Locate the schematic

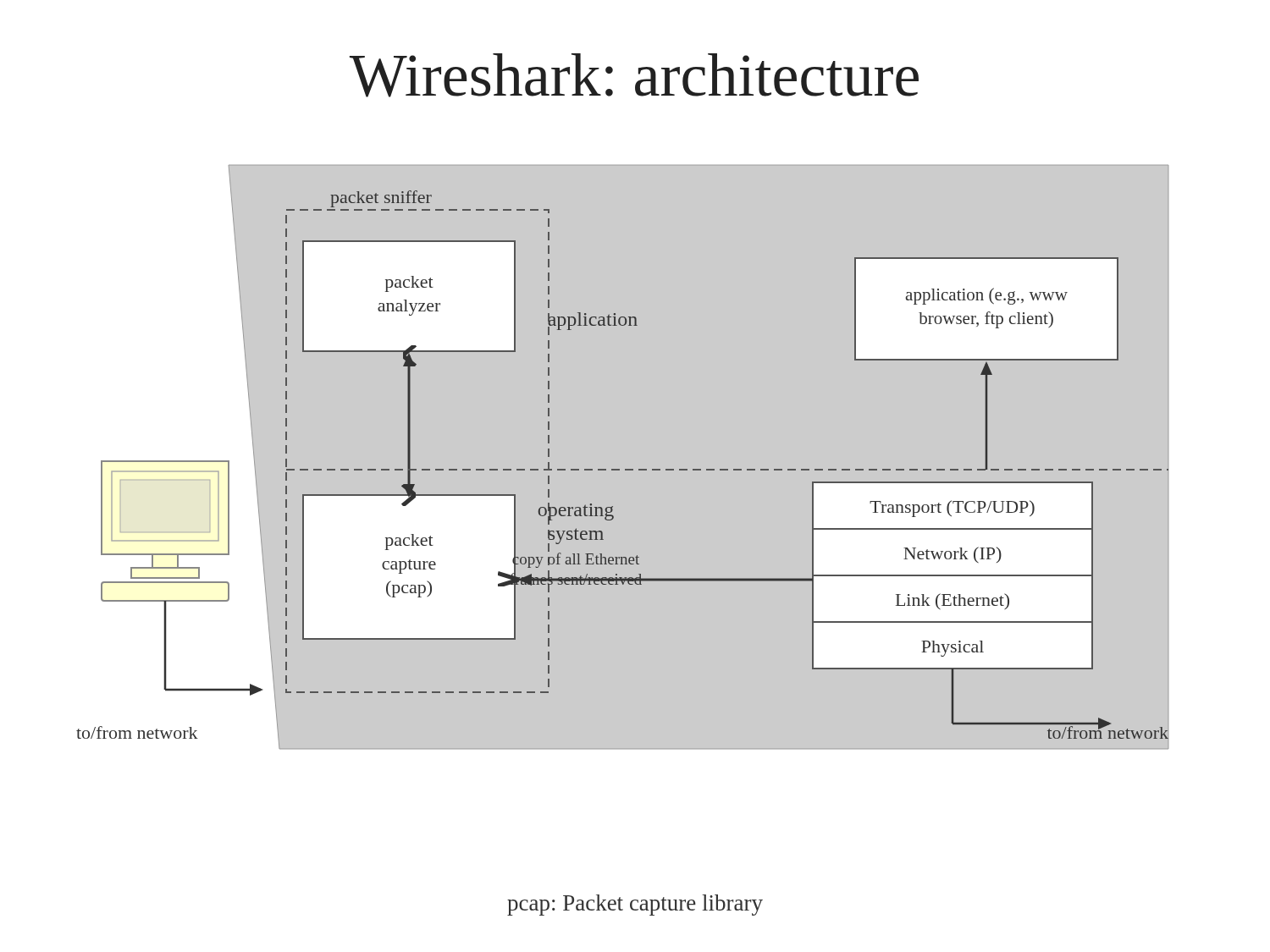point(635,482)
